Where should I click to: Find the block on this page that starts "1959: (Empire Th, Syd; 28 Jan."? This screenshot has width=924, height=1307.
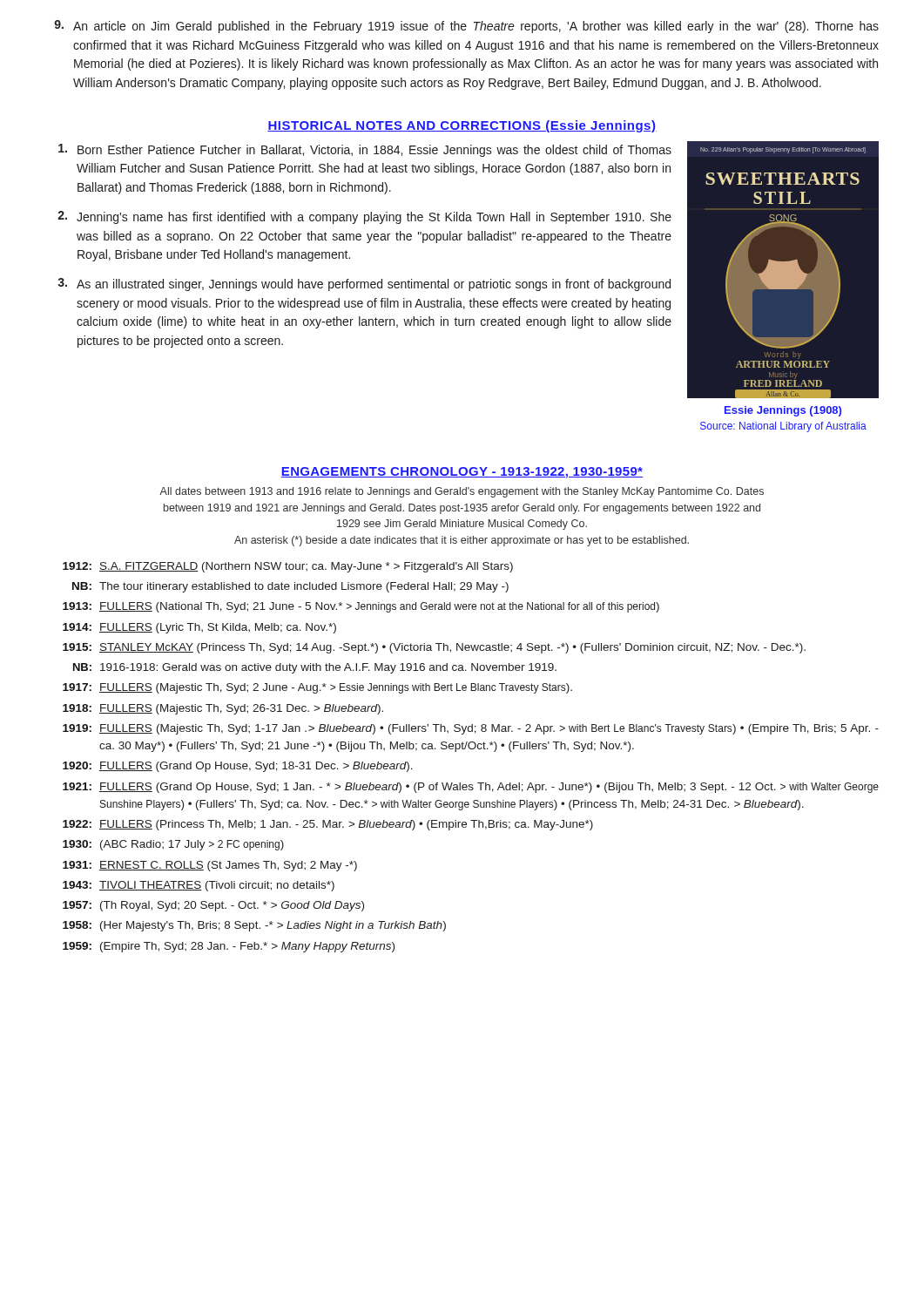coord(229,947)
